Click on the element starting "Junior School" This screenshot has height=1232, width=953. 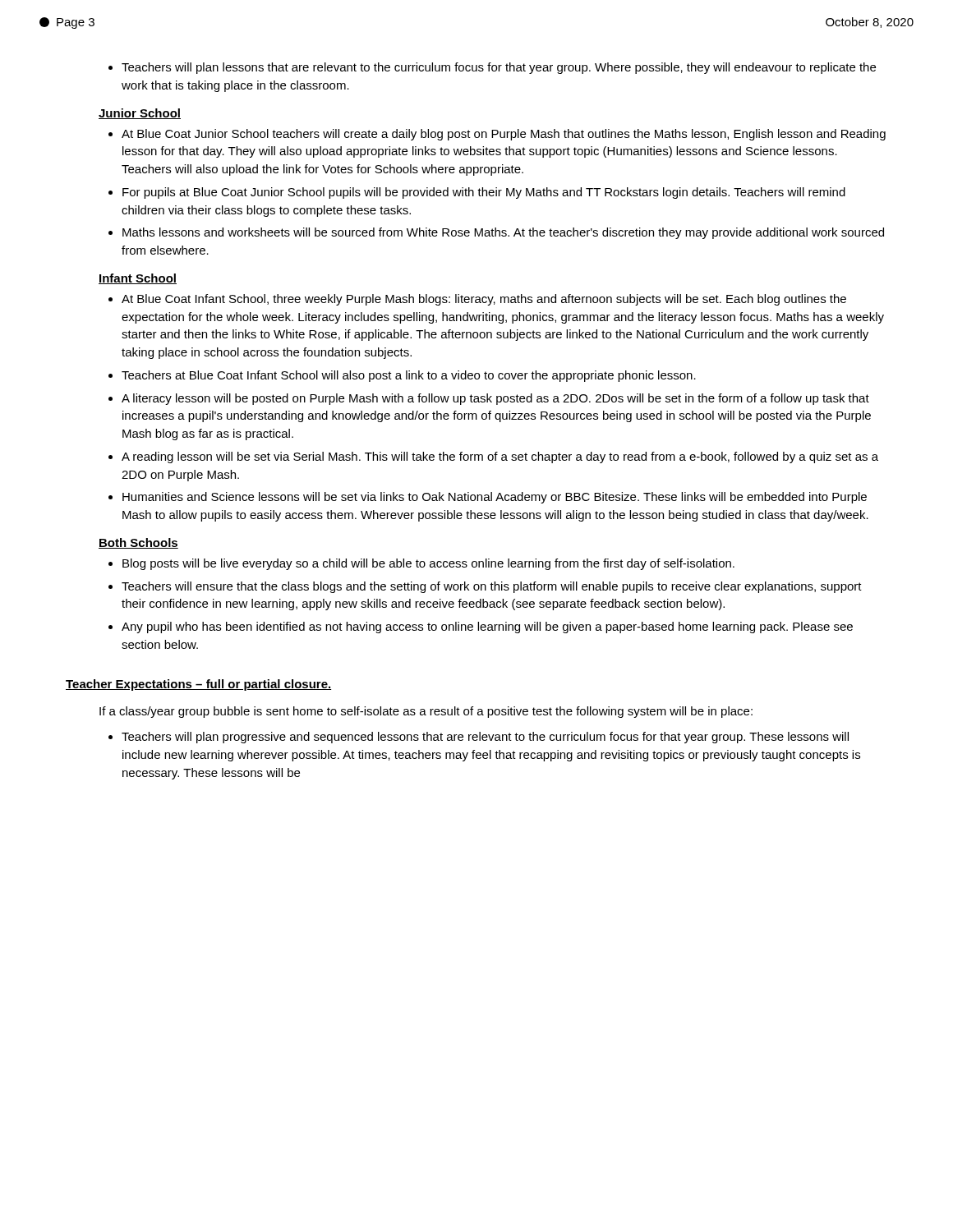pyautogui.click(x=140, y=113)
